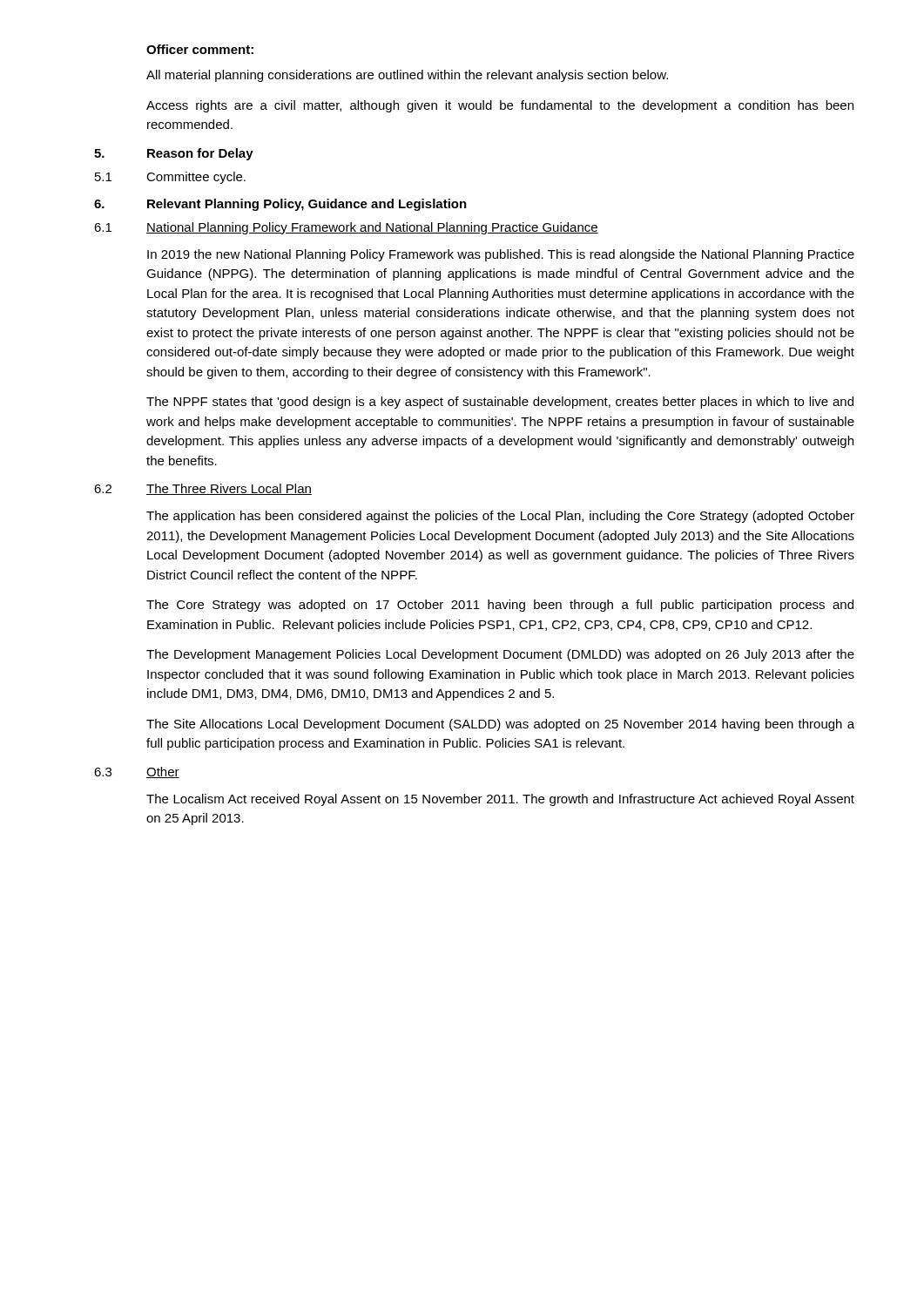The height and width of the screenshot is (1307, 924).
Task: Select the text starting "The NPPF states that 'good design"
Action: pyautogui.click(x=500, y=431)
